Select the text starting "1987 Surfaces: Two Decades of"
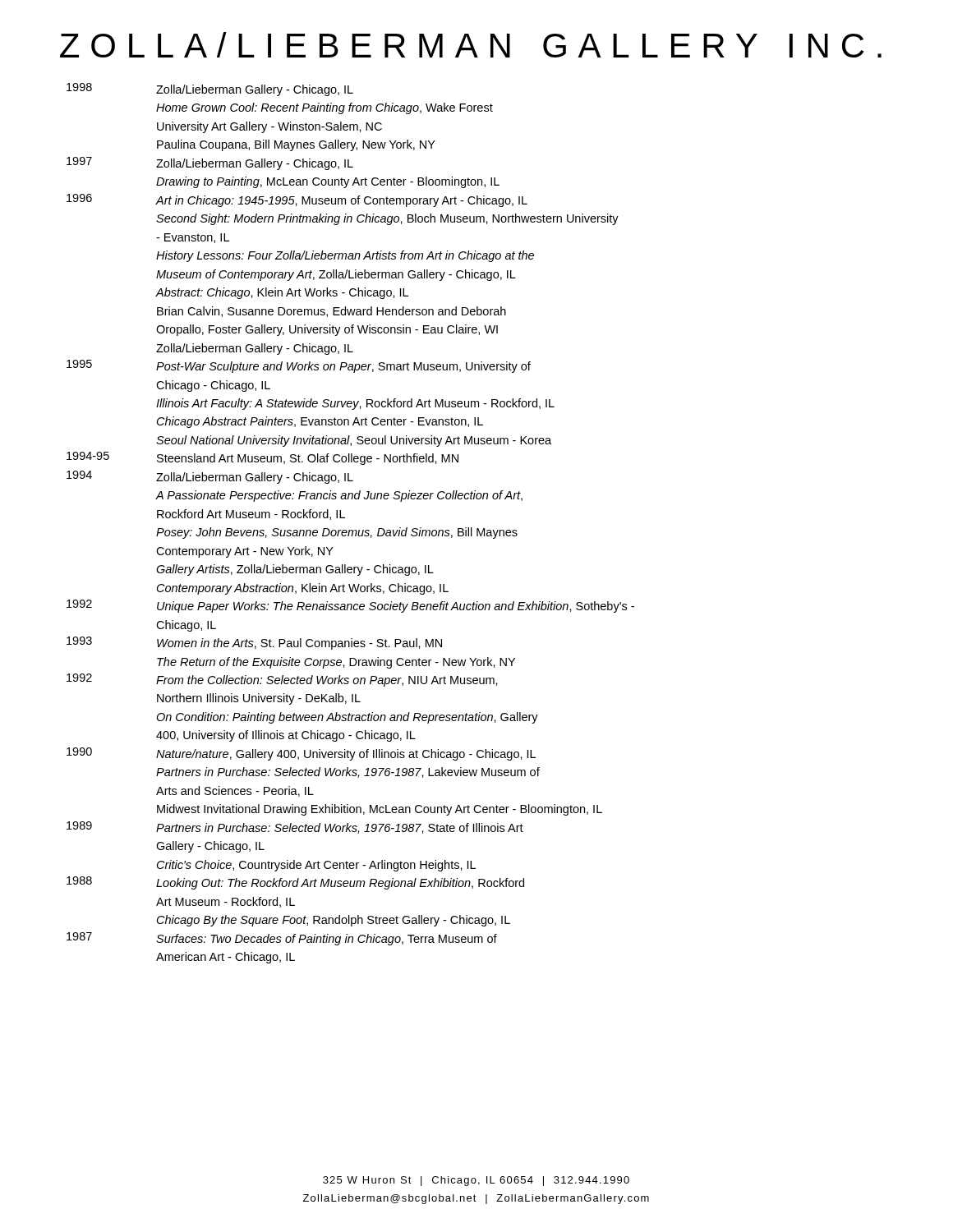Image resolution: width=953 pixels, height=1232 pixels. click(x=476, y=948)
